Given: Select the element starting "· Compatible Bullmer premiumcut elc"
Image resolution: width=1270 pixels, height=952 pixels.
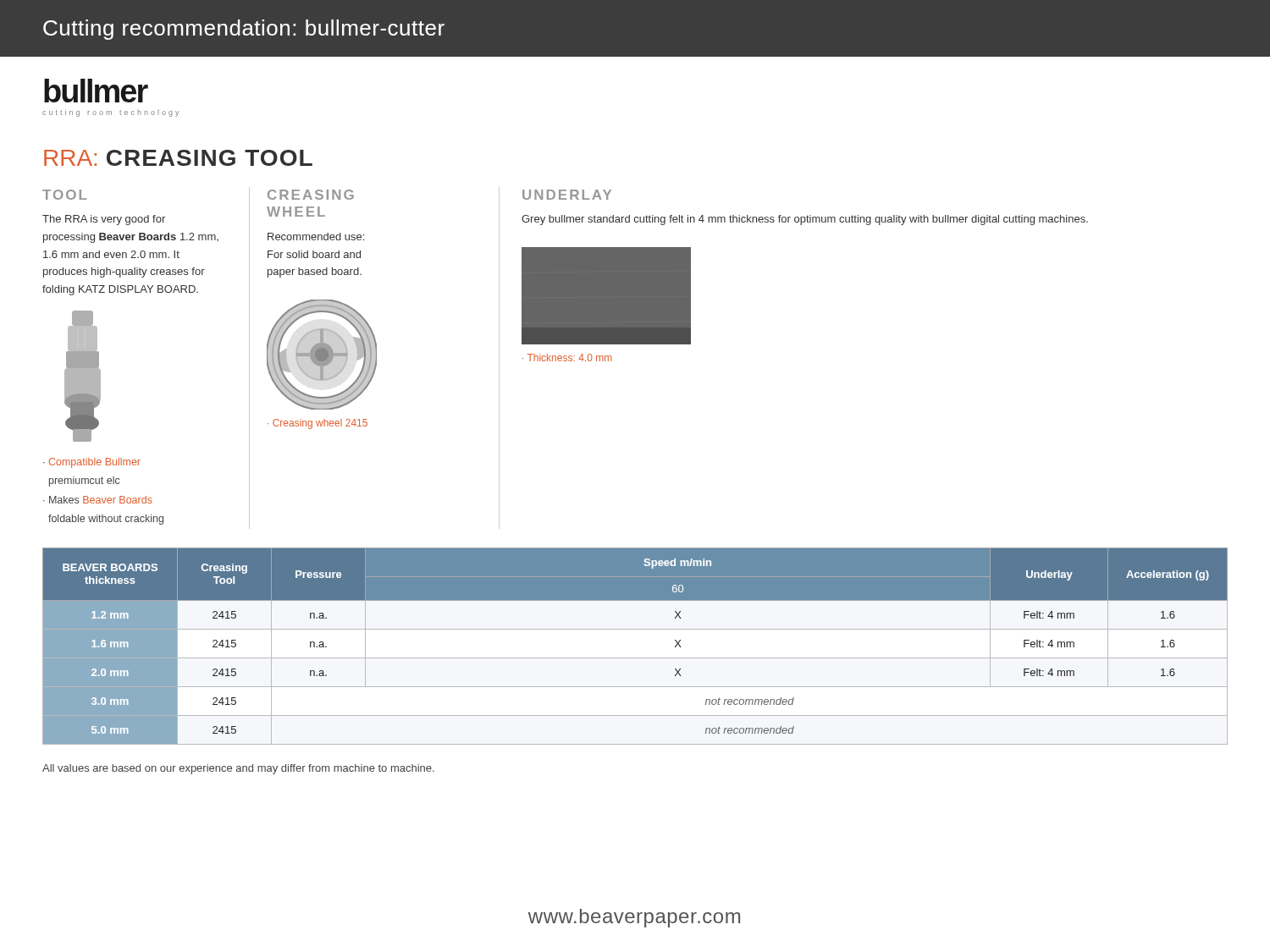Looking at the screenshot, I should click(91, 472).
